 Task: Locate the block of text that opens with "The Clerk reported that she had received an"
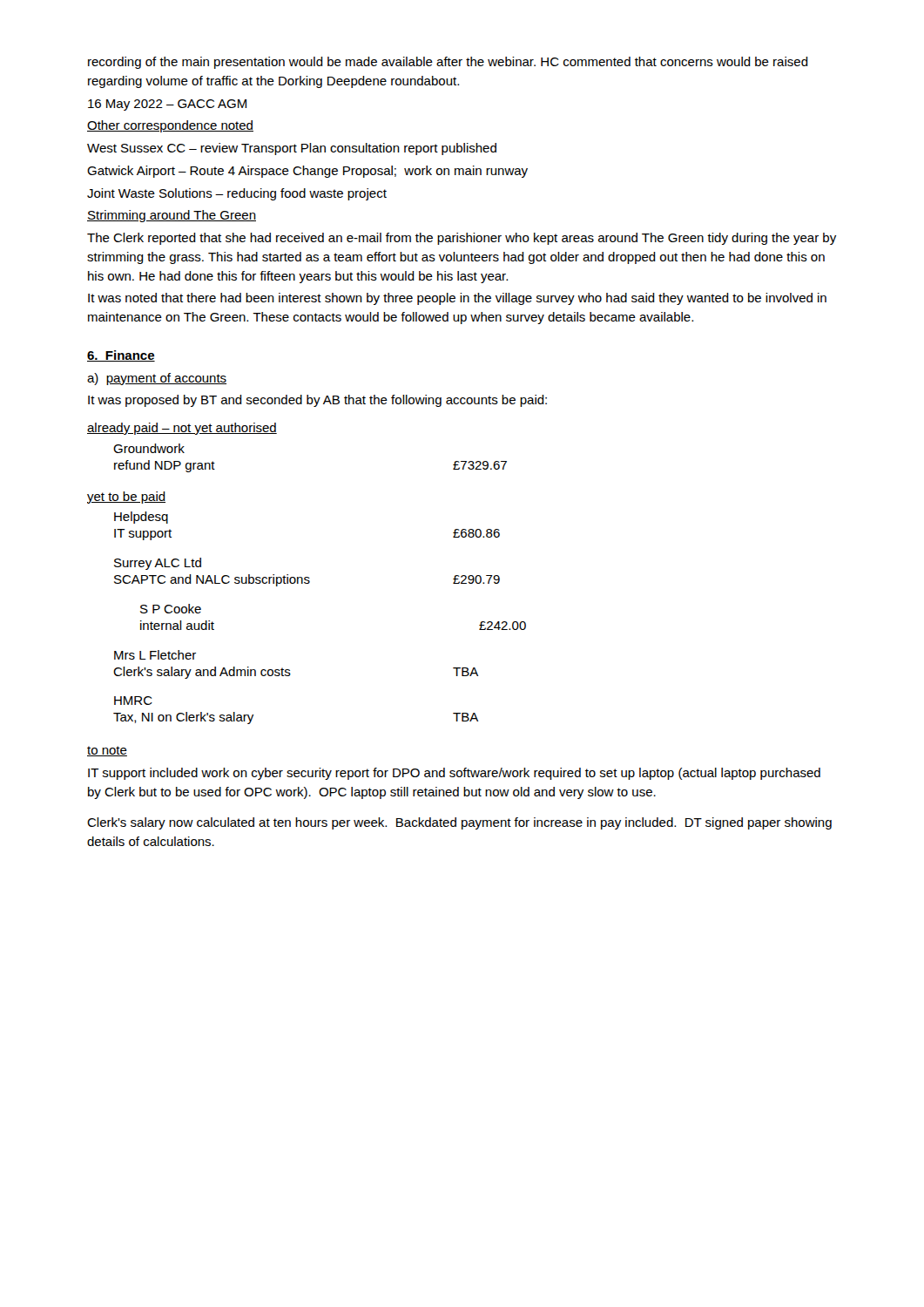click(462, 256)
